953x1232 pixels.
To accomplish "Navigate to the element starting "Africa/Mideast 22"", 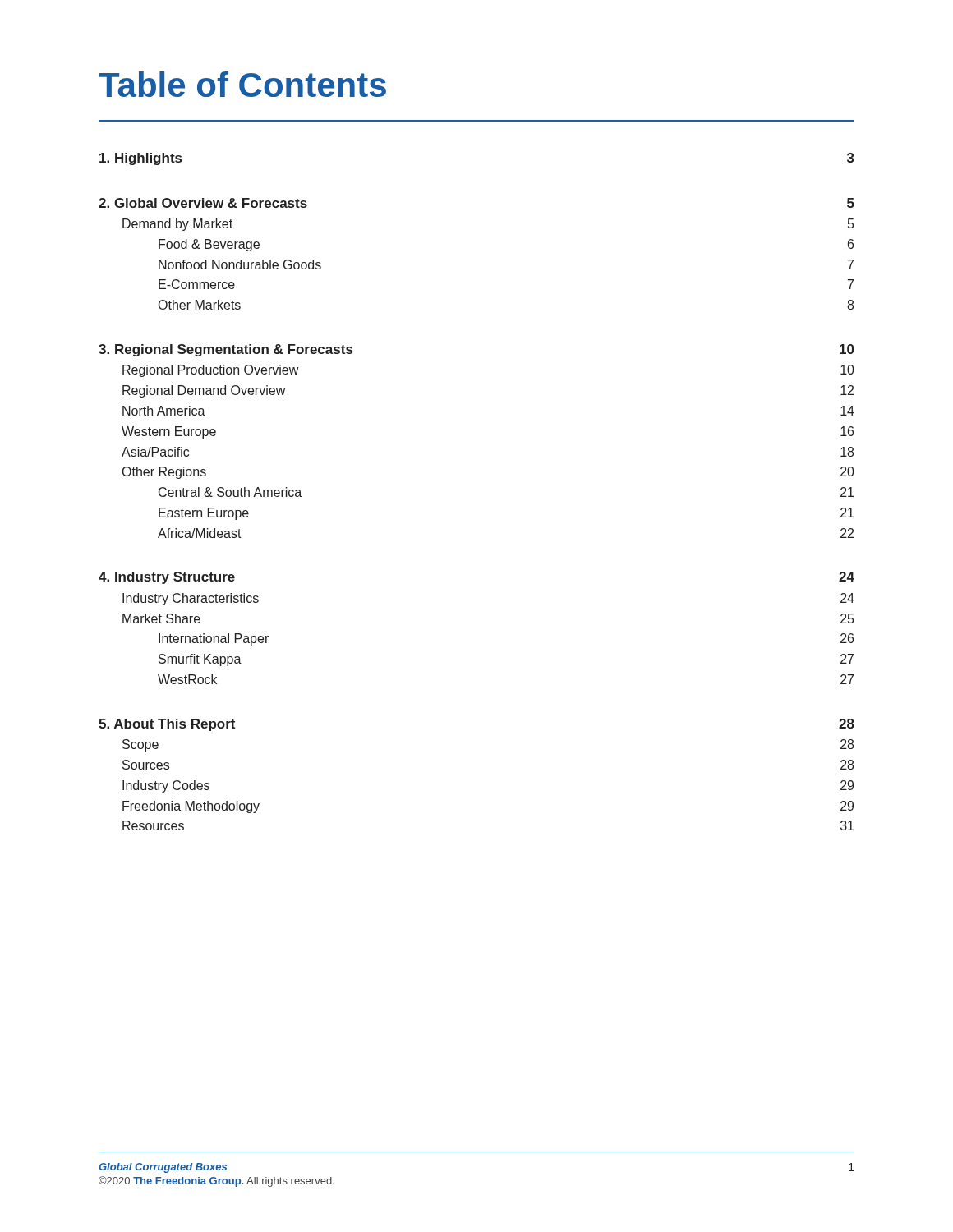I will point(190,533).
